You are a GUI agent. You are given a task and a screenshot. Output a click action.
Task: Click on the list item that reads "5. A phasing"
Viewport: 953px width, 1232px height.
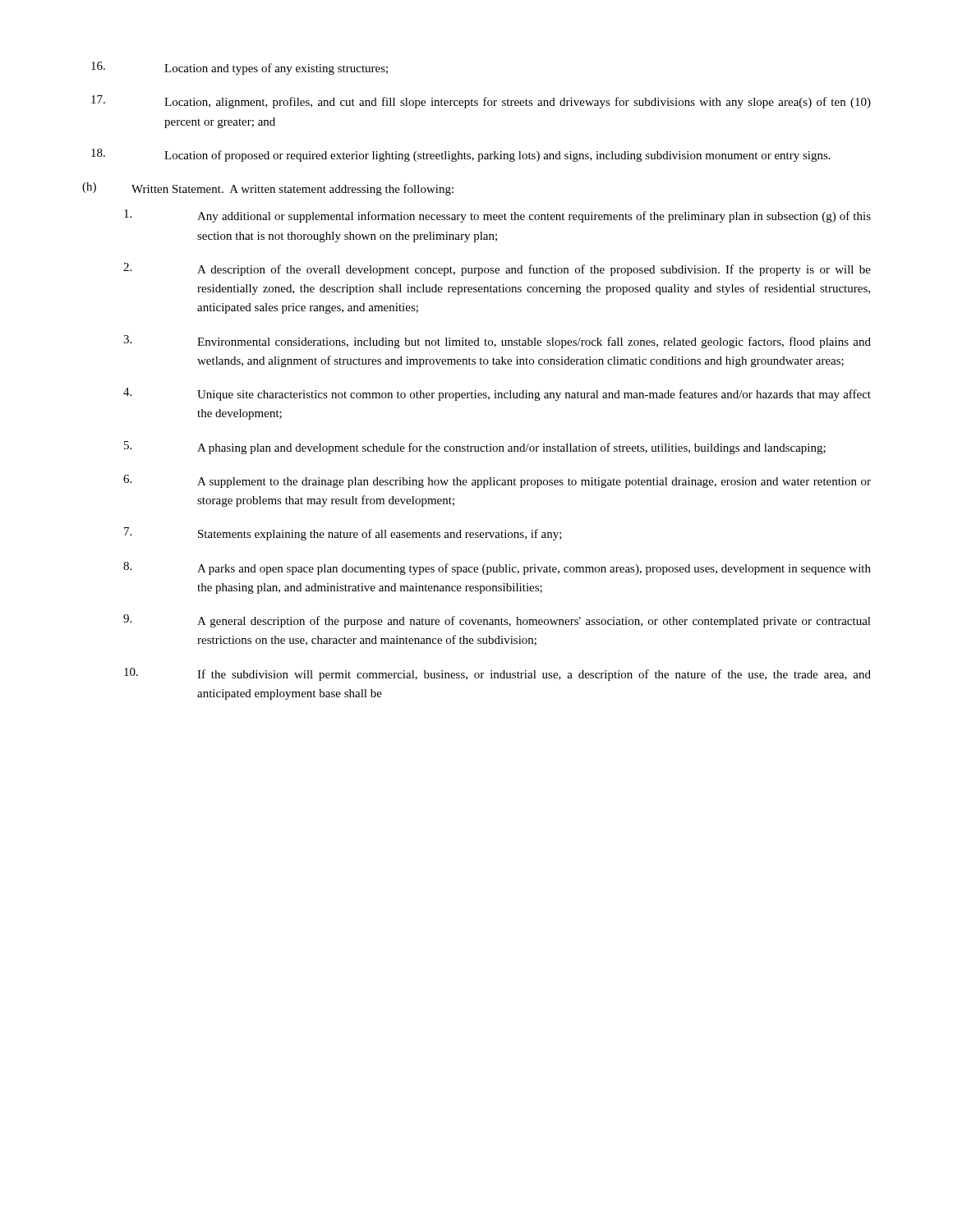click(x=476, y=448)
